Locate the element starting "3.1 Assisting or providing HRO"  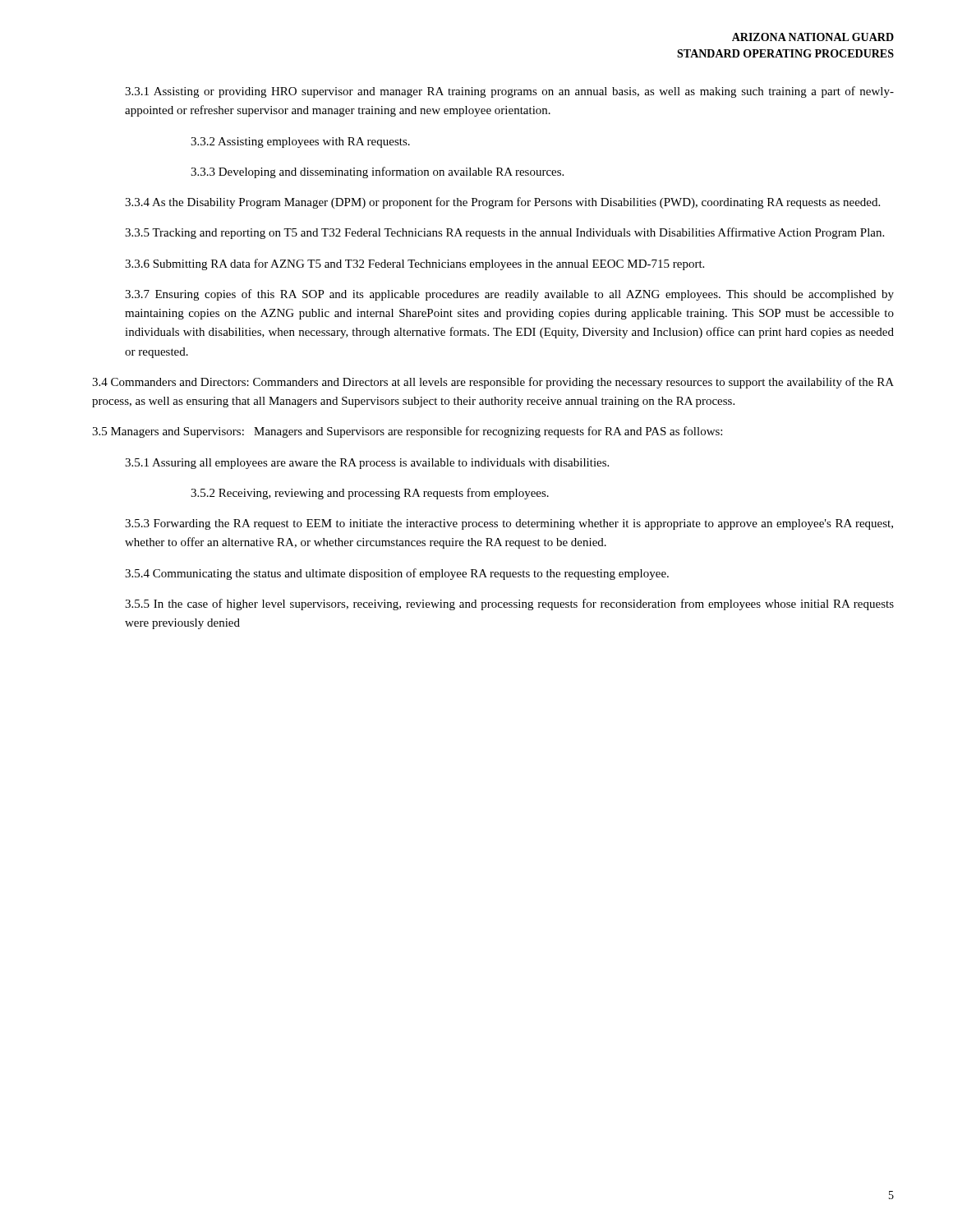pyautogui.click(x=509, y=101)
